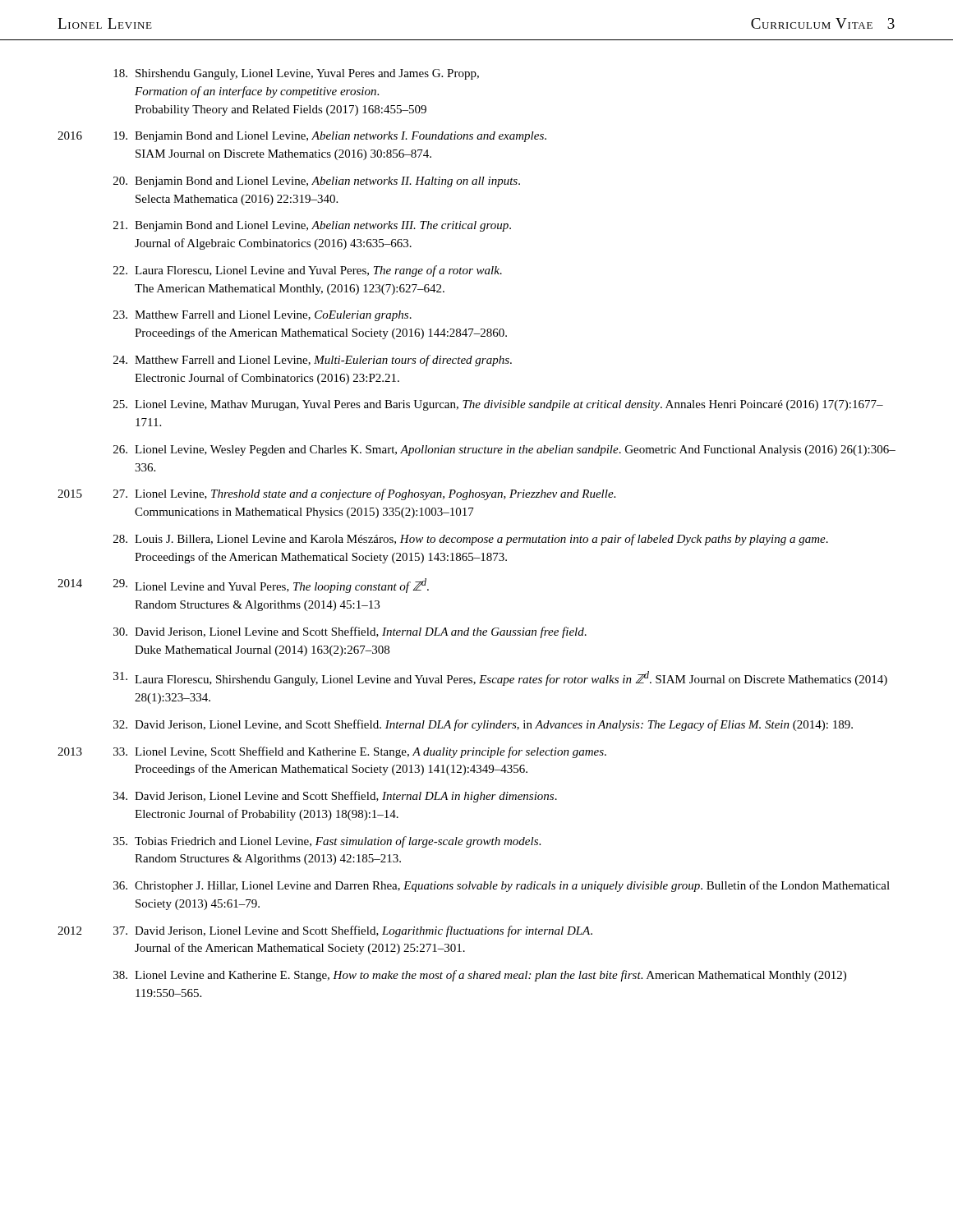Screen dimensions: 1232x953
Task: Where is the passage that starts "21. Benjamin Bond and Lionel Levine,"?
Action: click(476, 235)
